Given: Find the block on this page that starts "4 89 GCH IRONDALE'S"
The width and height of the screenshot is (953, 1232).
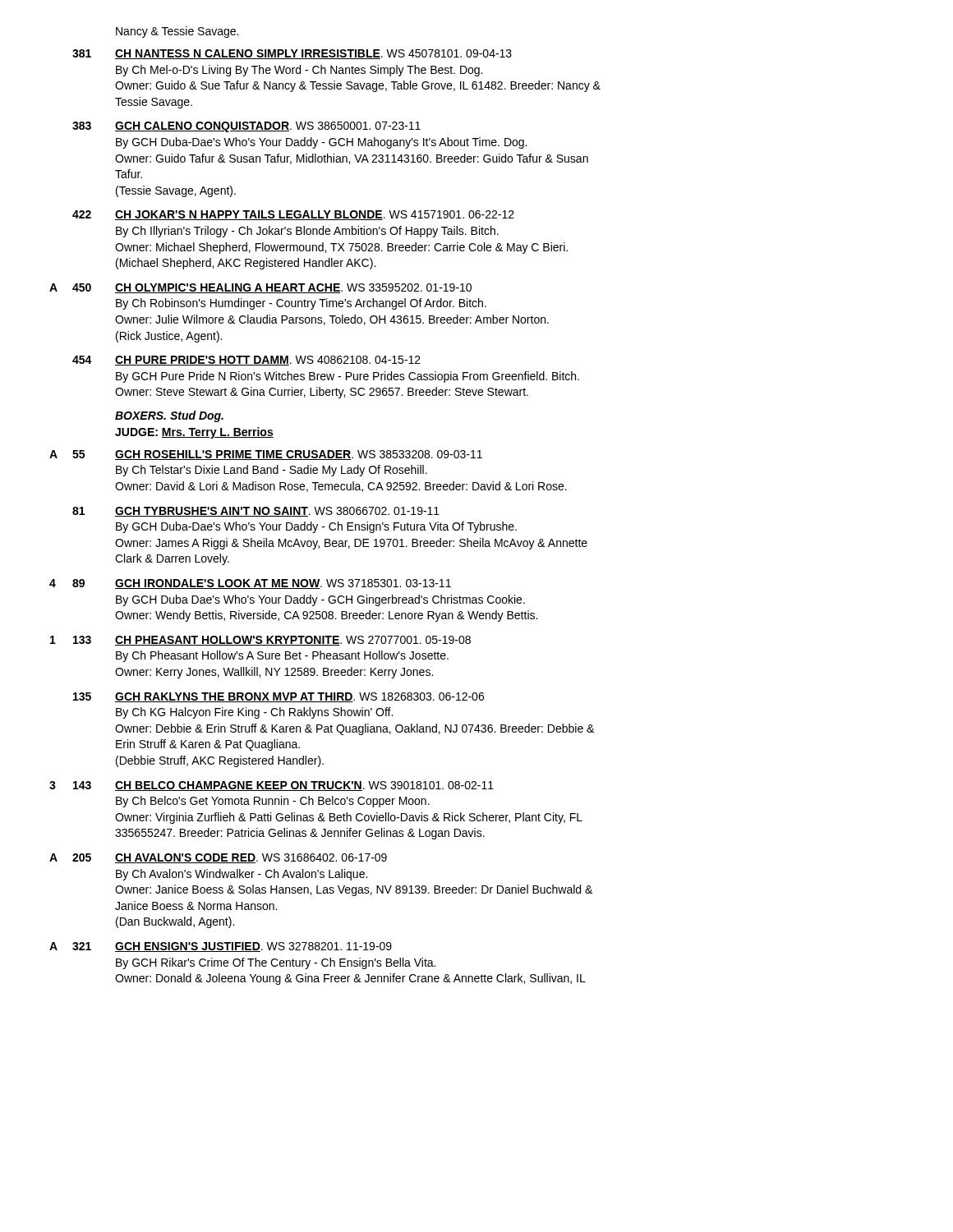Looking at the screenshot, I should click(476, 600).
